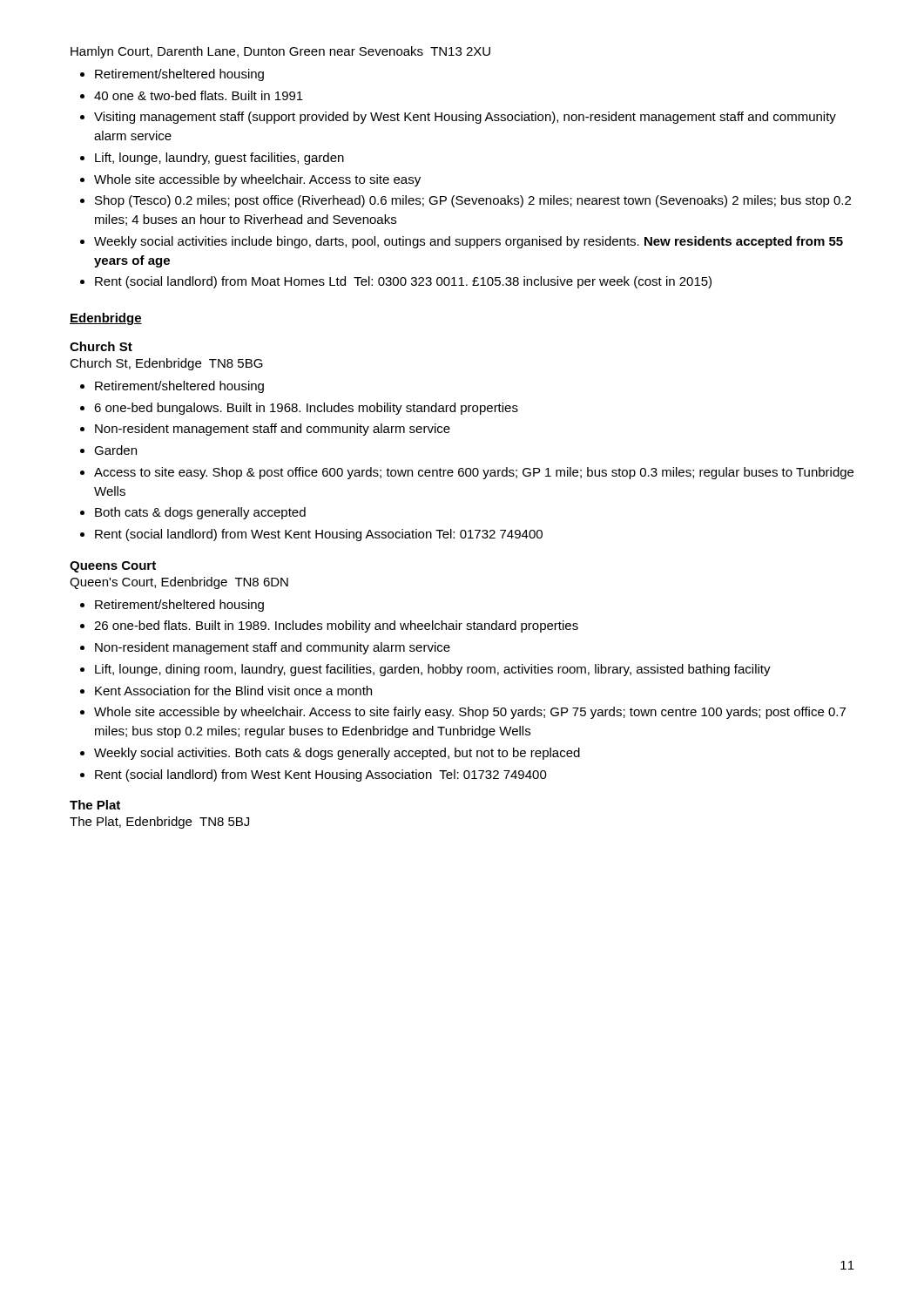Point to the text block starting "Hamlyn Court, Darenth Lane,"
The height and width of the screenshot is (1307, 924).
[280, 51]
